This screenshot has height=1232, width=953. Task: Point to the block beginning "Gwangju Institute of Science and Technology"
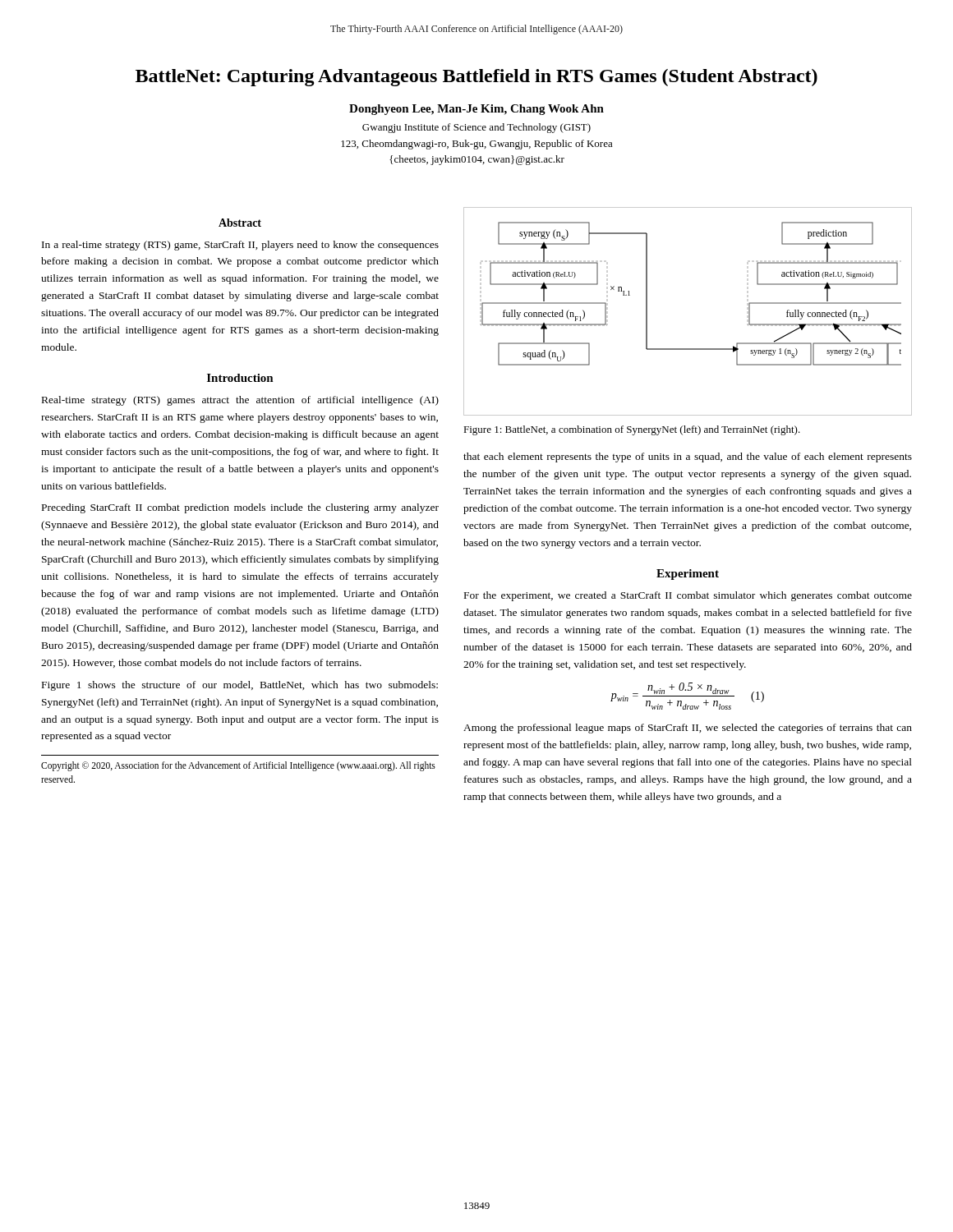pyautogui.click(x=476, y=143)
